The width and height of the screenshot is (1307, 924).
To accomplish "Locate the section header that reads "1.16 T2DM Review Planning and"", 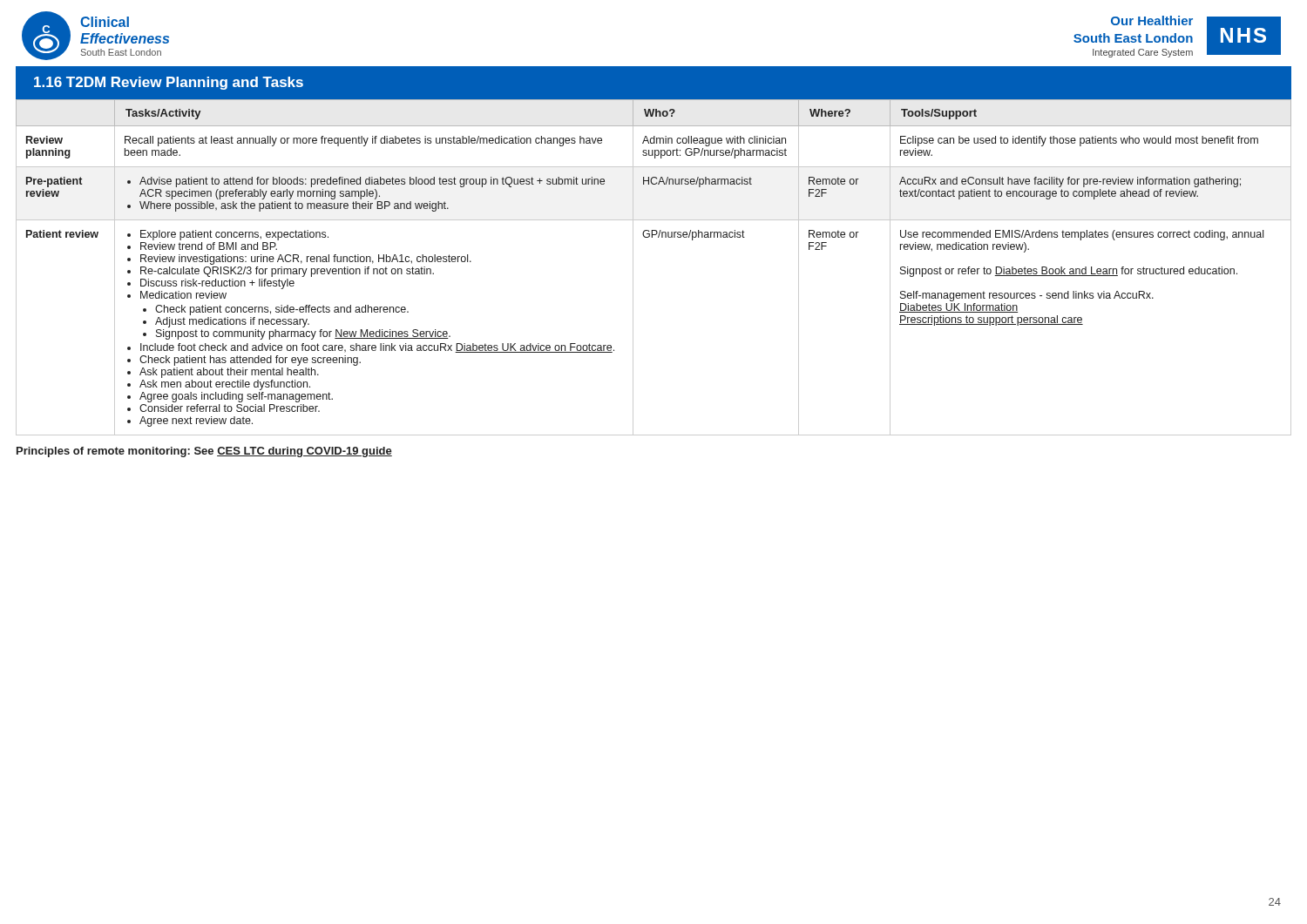I will tap(168, 82).
